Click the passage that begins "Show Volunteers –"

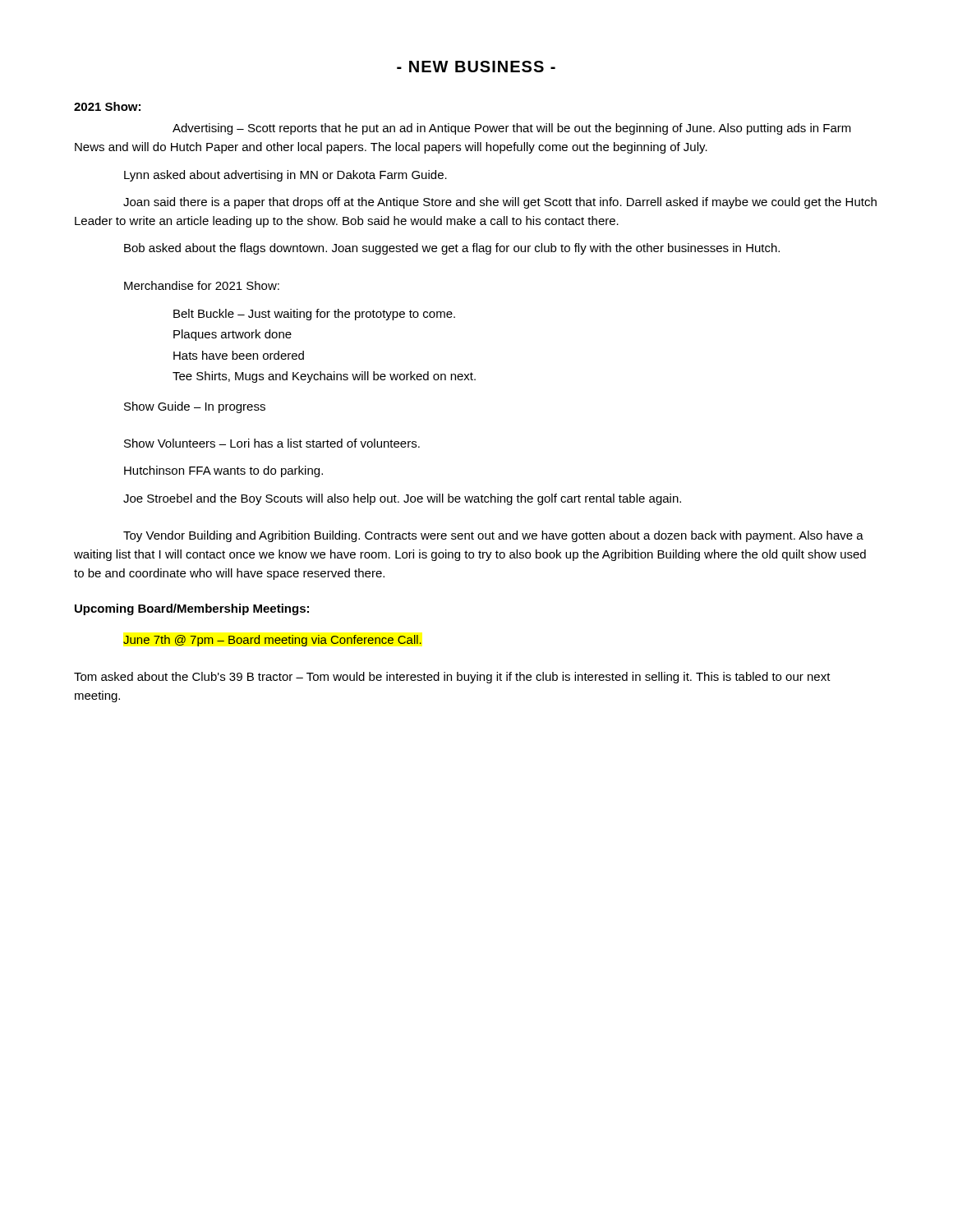click(x=272, y=443)
